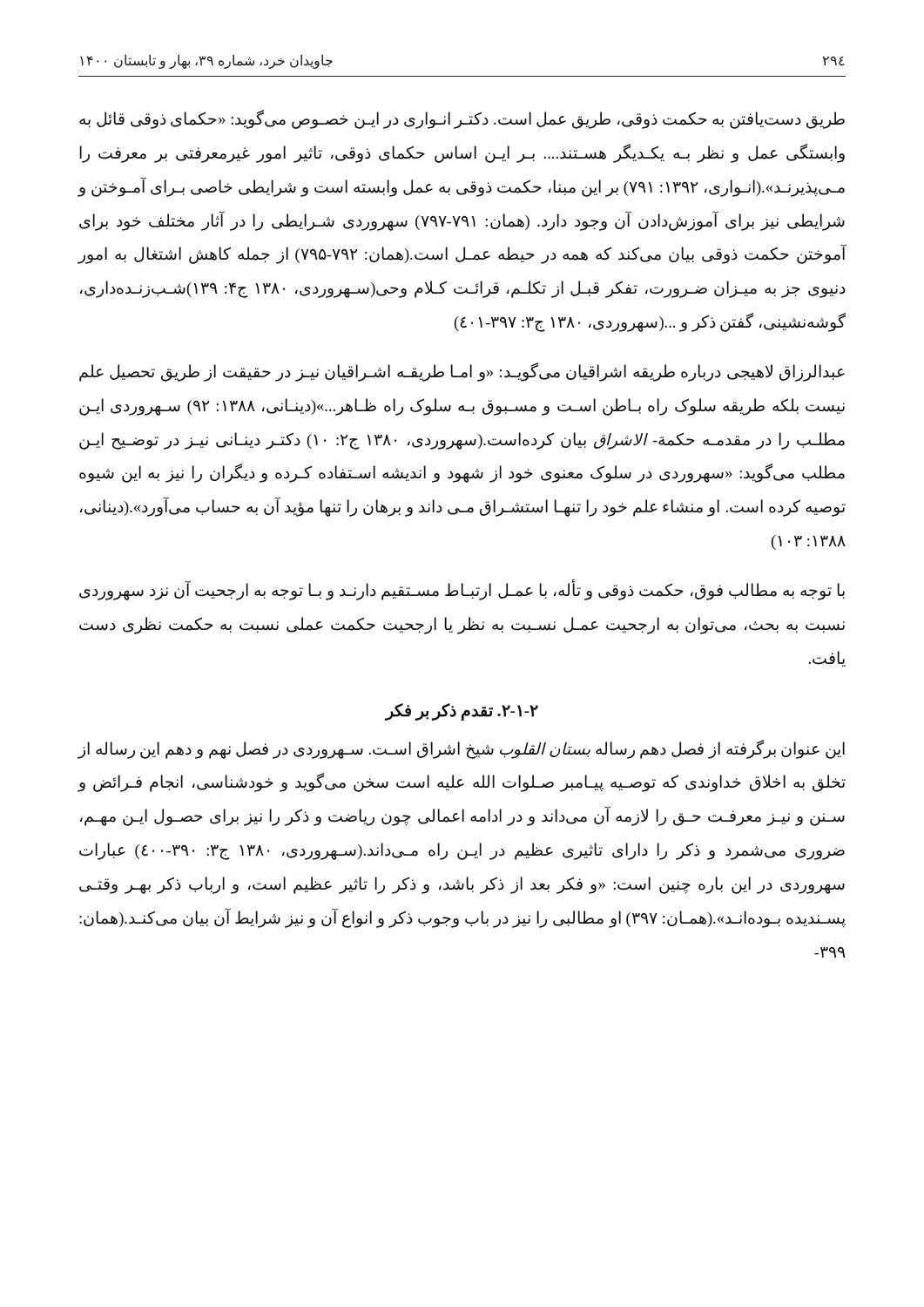Select the block starting "با توجه به مطالب فوق، حکمت ذوقی"
The height and width of the screenshot is (1307, 924).
(462, 625)
